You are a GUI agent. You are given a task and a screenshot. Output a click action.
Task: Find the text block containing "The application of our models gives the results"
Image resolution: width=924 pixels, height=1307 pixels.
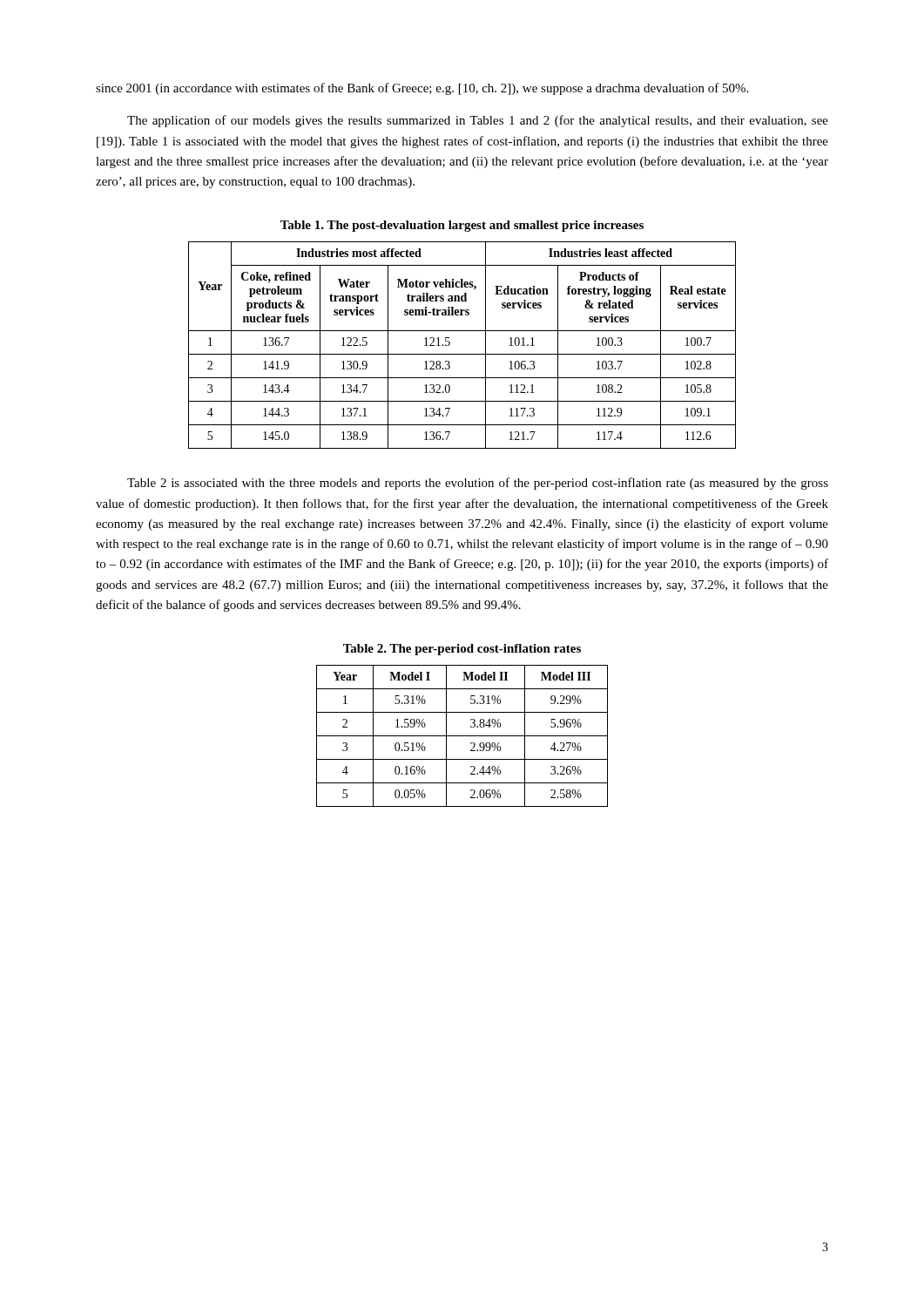(462, 151)
